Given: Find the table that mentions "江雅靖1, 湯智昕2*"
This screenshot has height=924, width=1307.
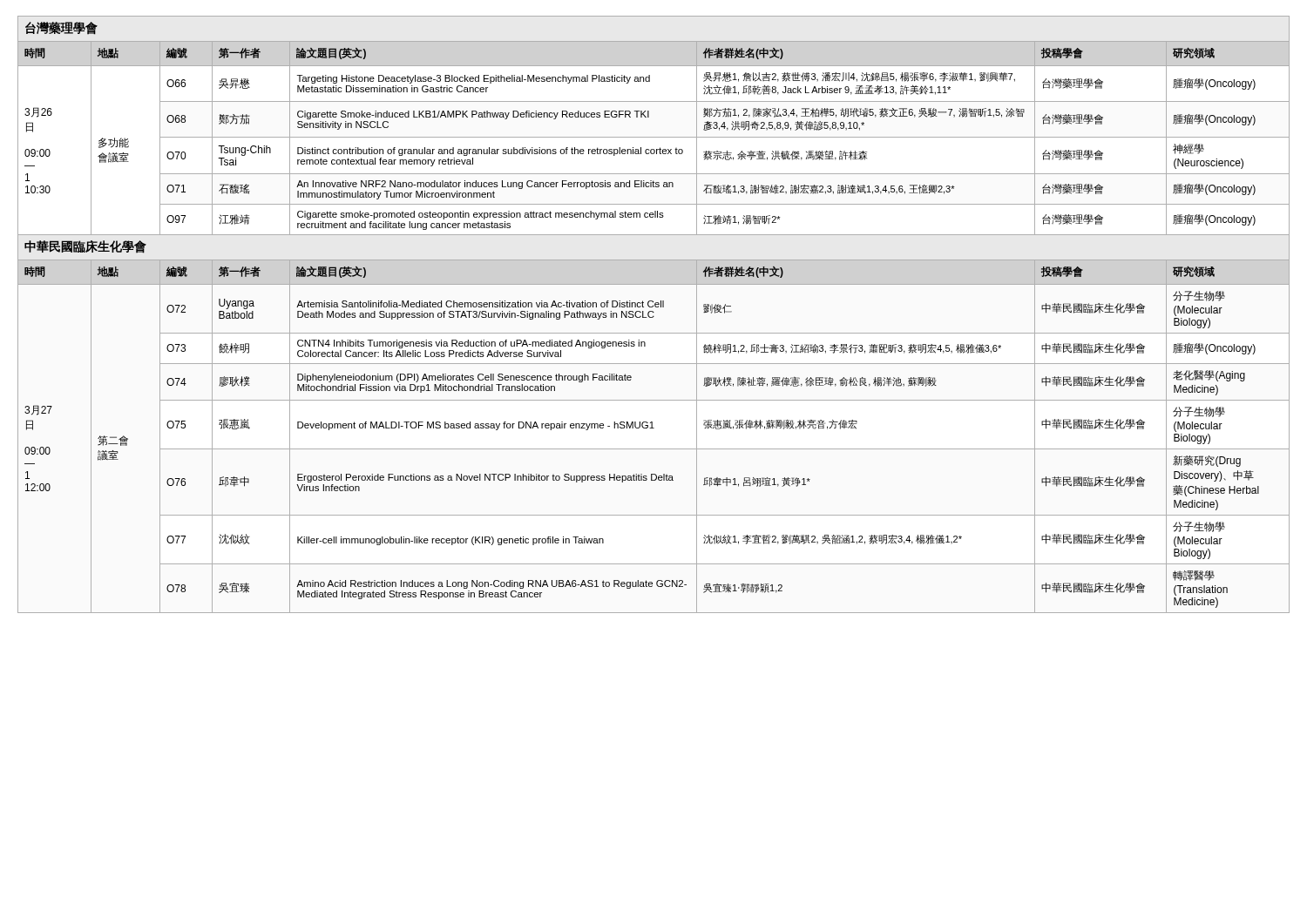Looking at the screenshot, I should coord(654,314).
